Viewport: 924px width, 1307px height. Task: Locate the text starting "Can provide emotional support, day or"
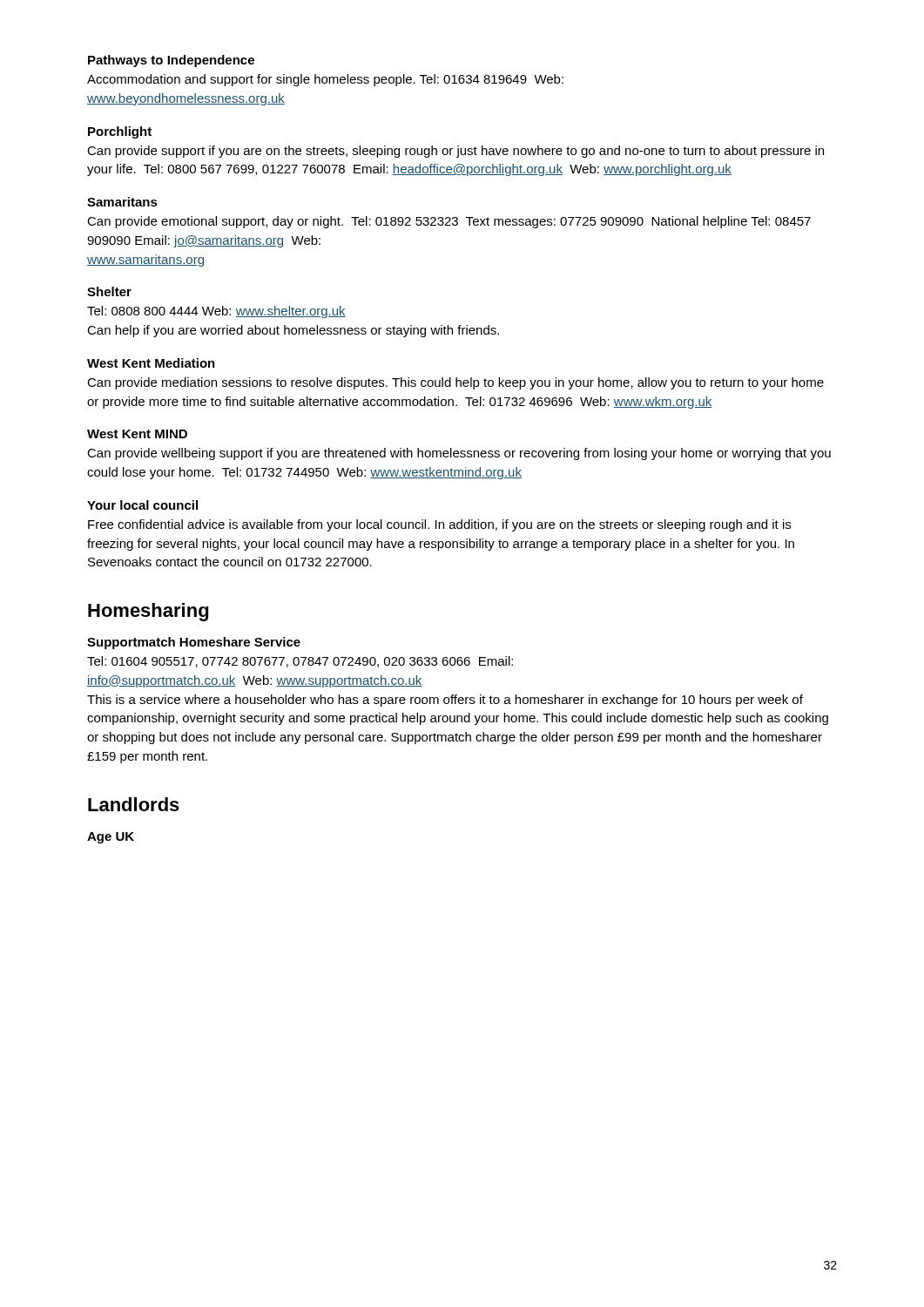coord(449,222)
